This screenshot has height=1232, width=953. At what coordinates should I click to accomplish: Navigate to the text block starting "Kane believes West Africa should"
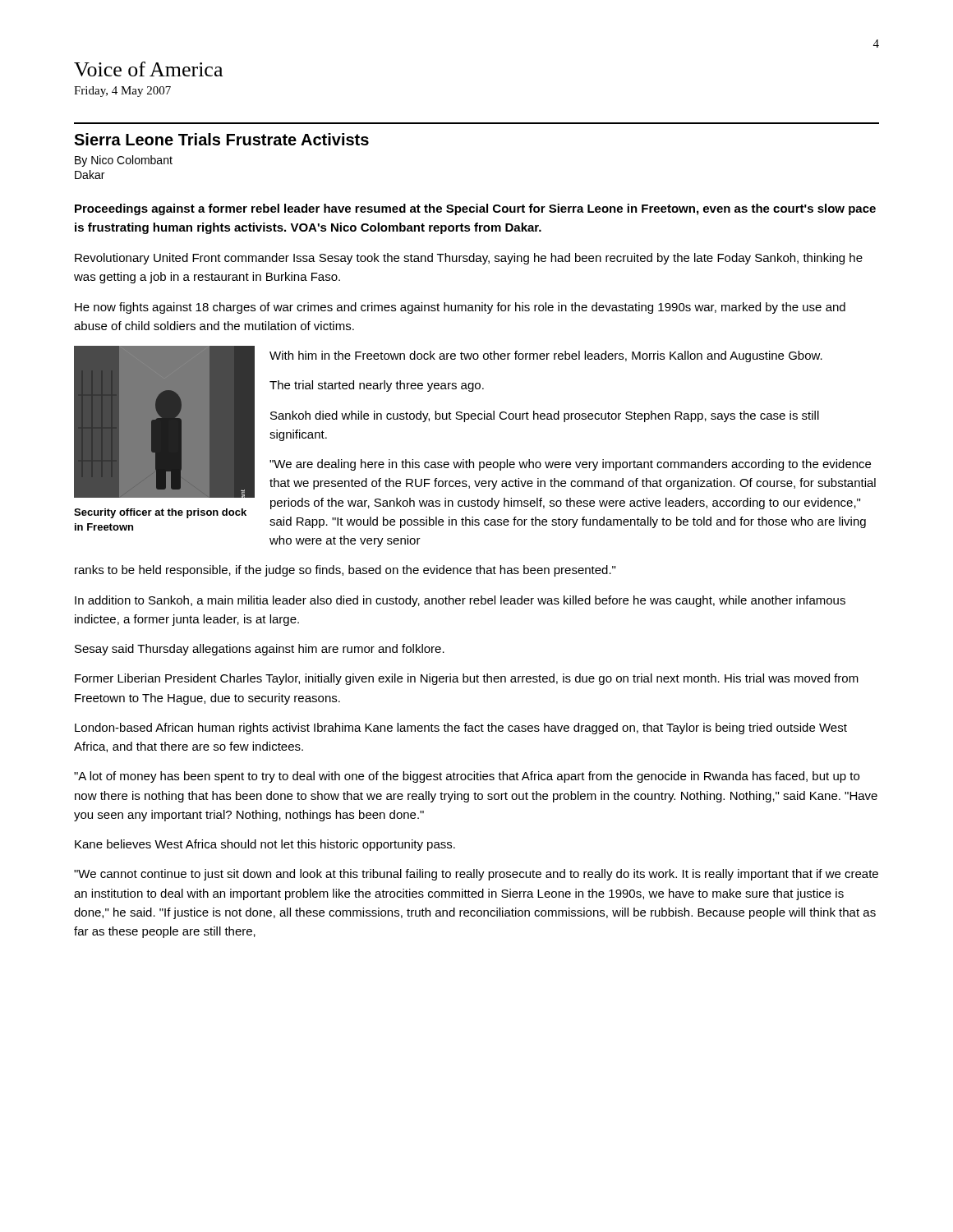[x=265, y=844]
